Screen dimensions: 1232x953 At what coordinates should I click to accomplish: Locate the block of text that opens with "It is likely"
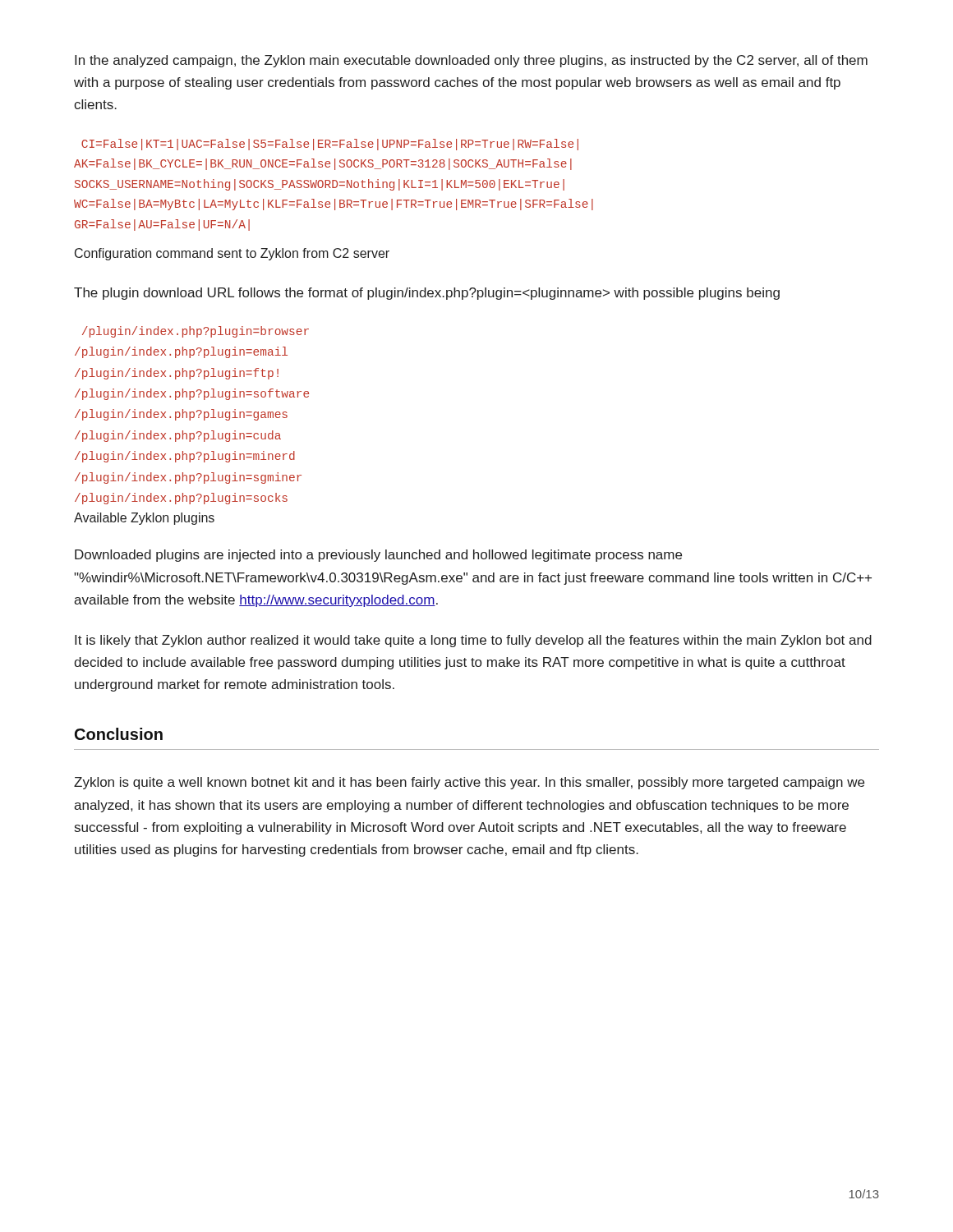click(x=473, y=663)
